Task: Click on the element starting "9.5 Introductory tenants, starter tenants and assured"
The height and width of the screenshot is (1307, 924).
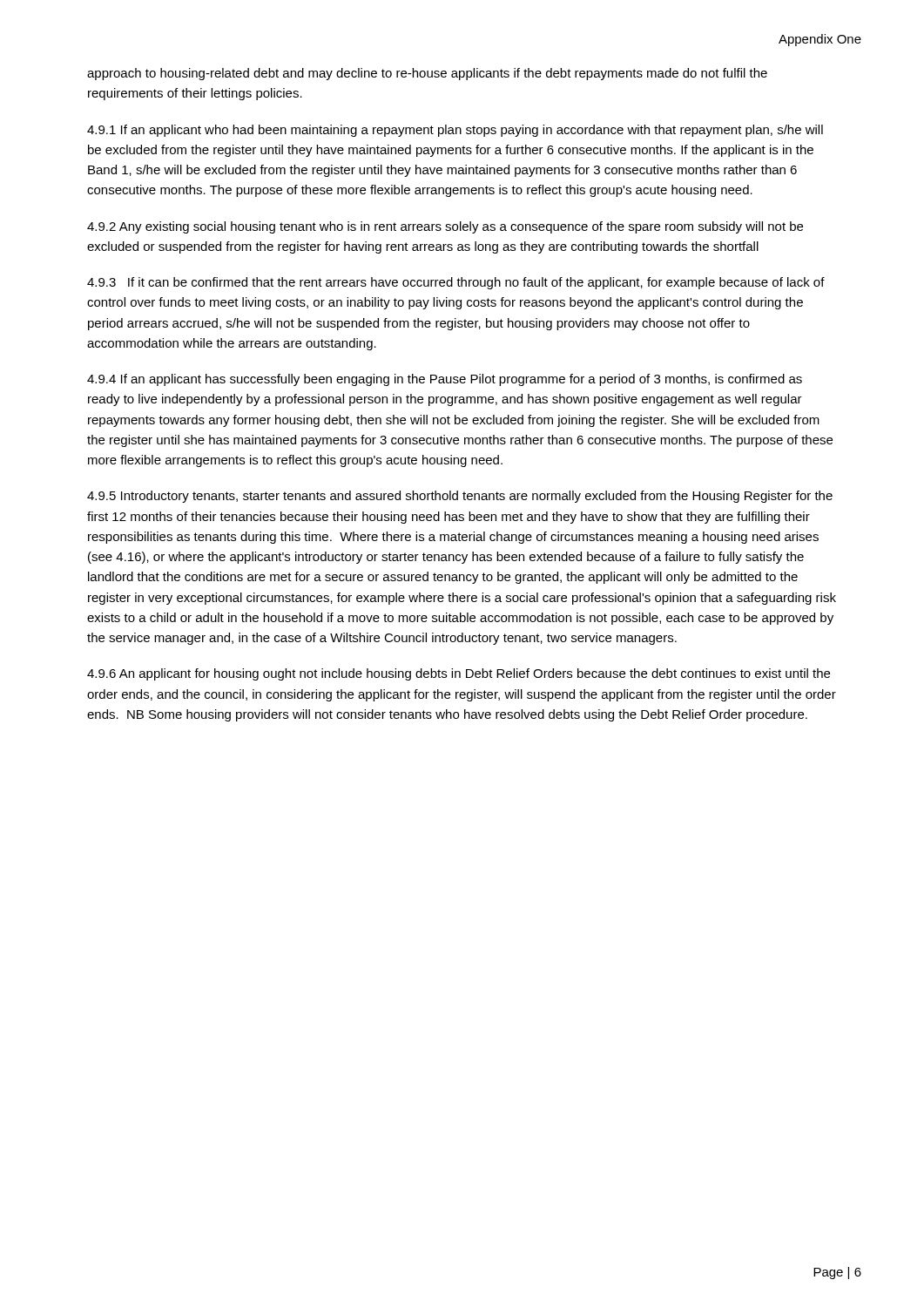Action: coord(462,566)
